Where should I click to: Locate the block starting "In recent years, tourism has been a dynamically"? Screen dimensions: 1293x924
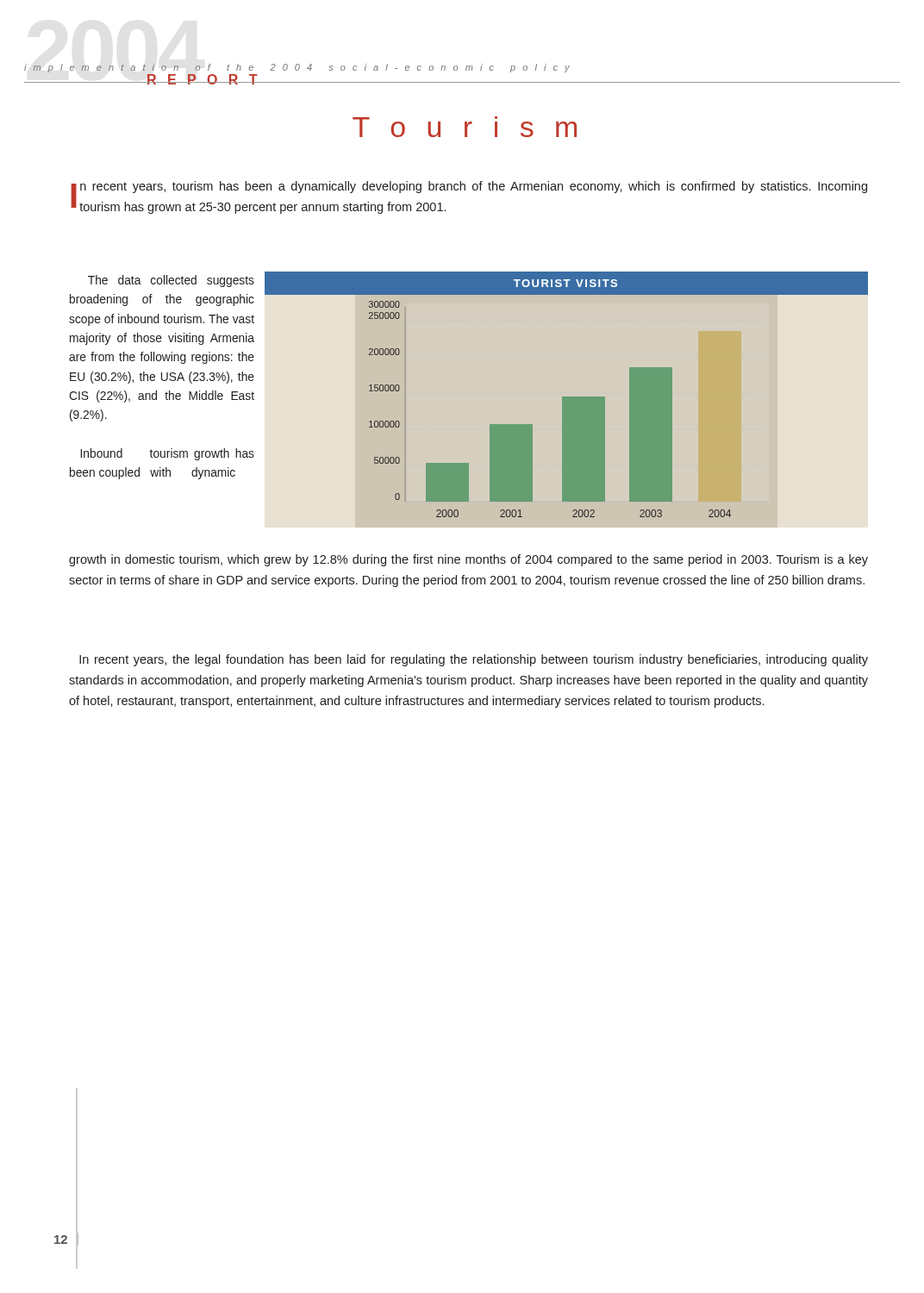[468, 196]
